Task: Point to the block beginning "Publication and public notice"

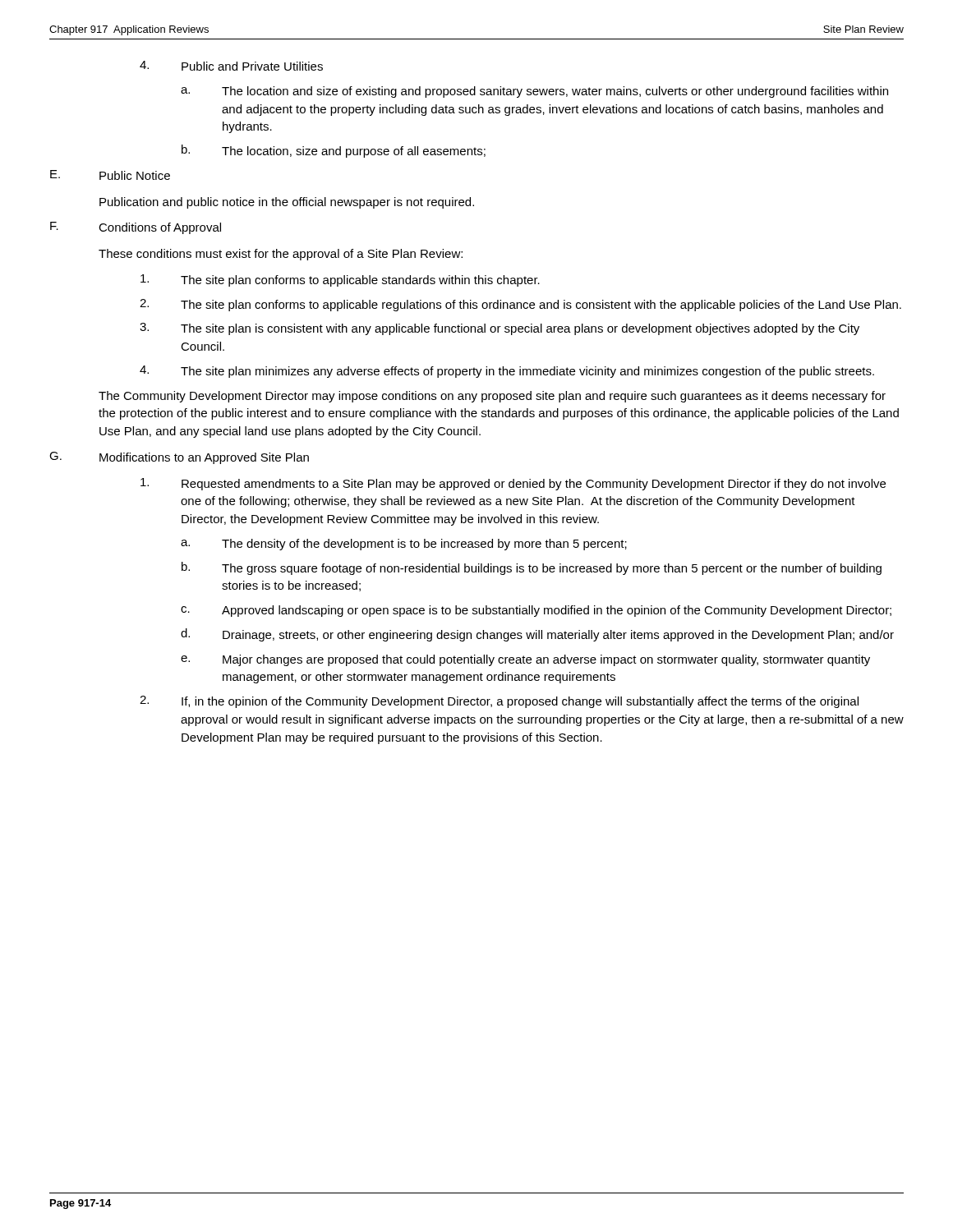Action: pyautogui.click(x=287, y=201)
